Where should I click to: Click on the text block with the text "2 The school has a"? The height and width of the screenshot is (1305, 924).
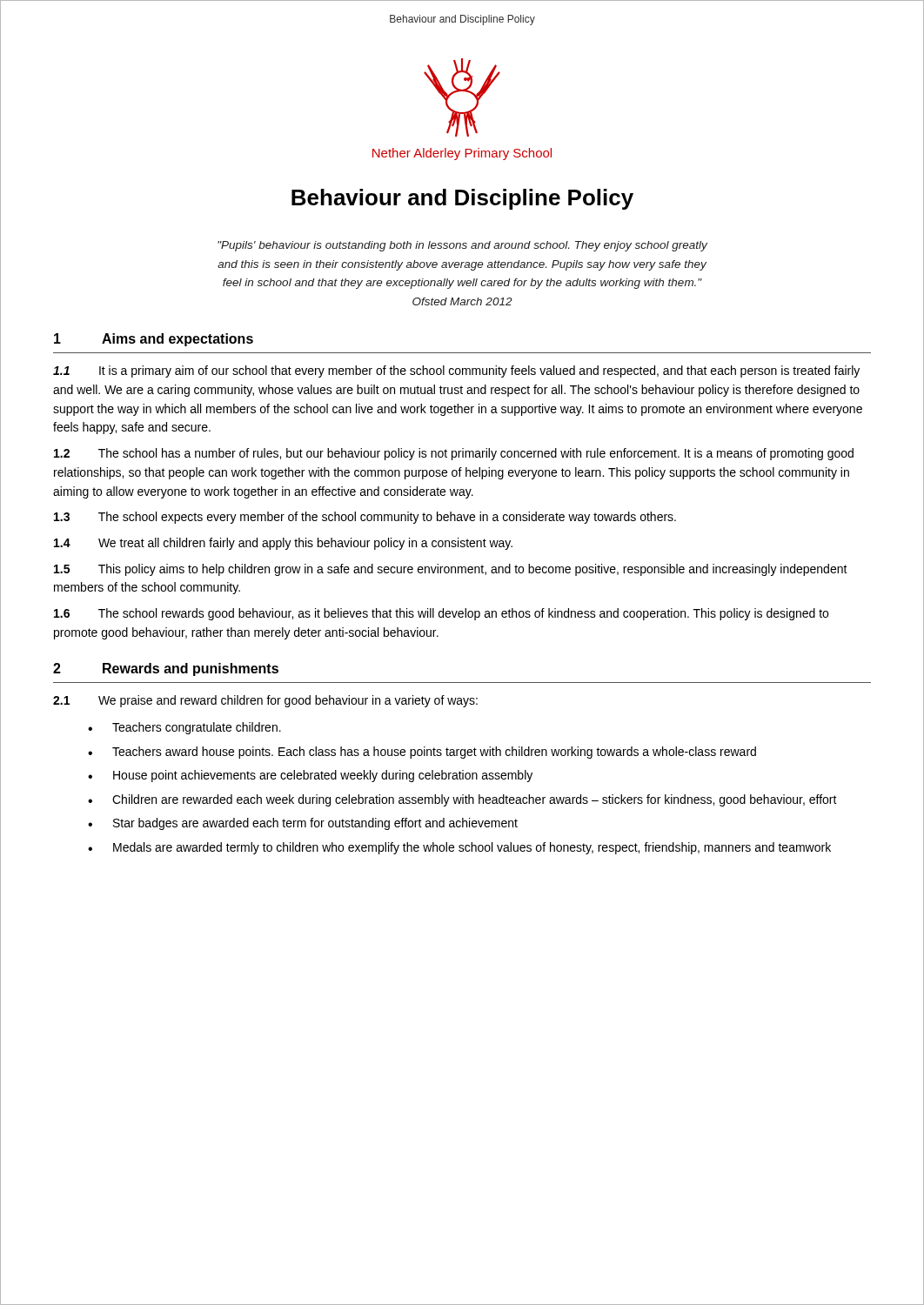point(454,471)
